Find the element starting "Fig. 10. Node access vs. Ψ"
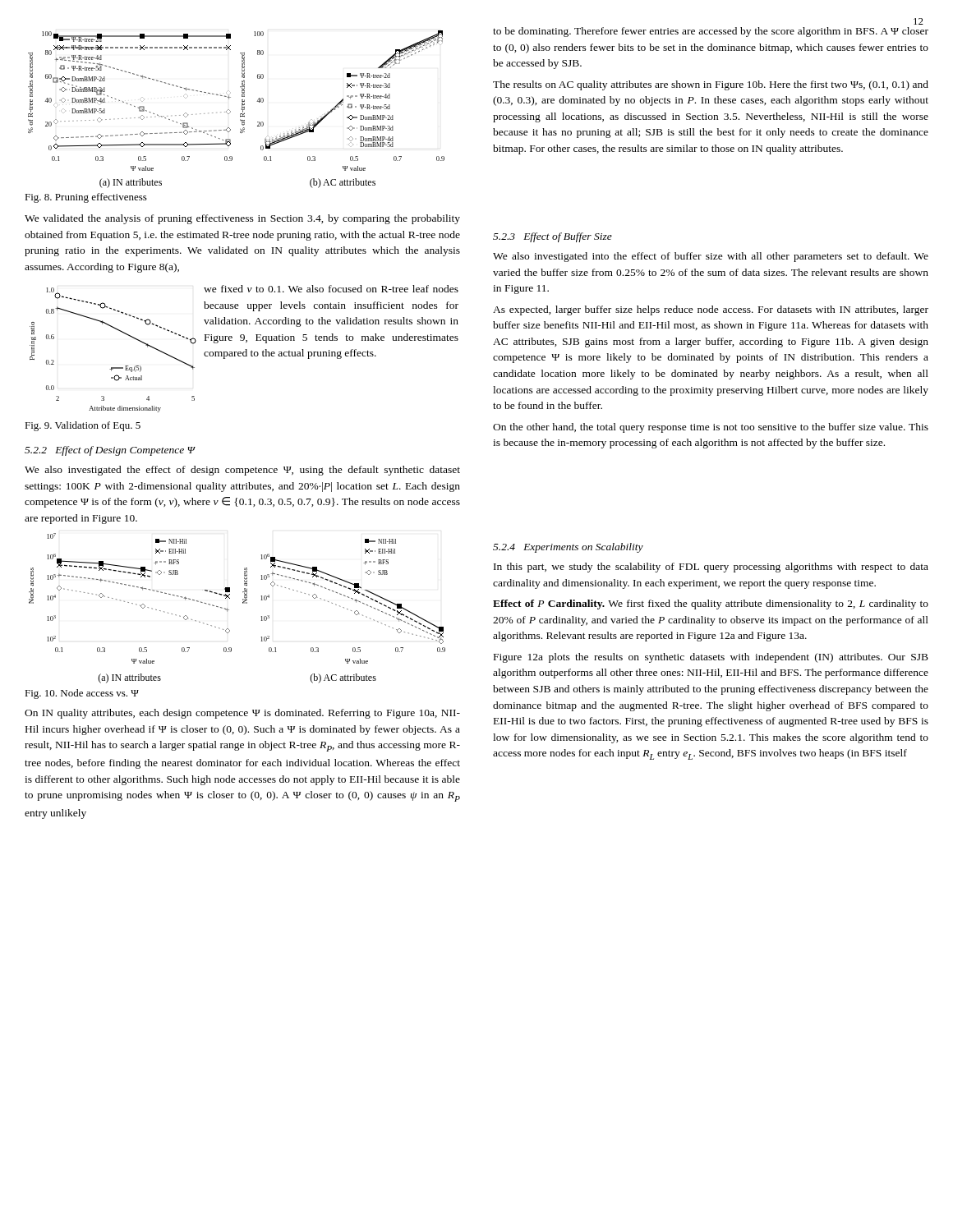This screenshot has height=1232, width=953. click(x=82, y=693)
